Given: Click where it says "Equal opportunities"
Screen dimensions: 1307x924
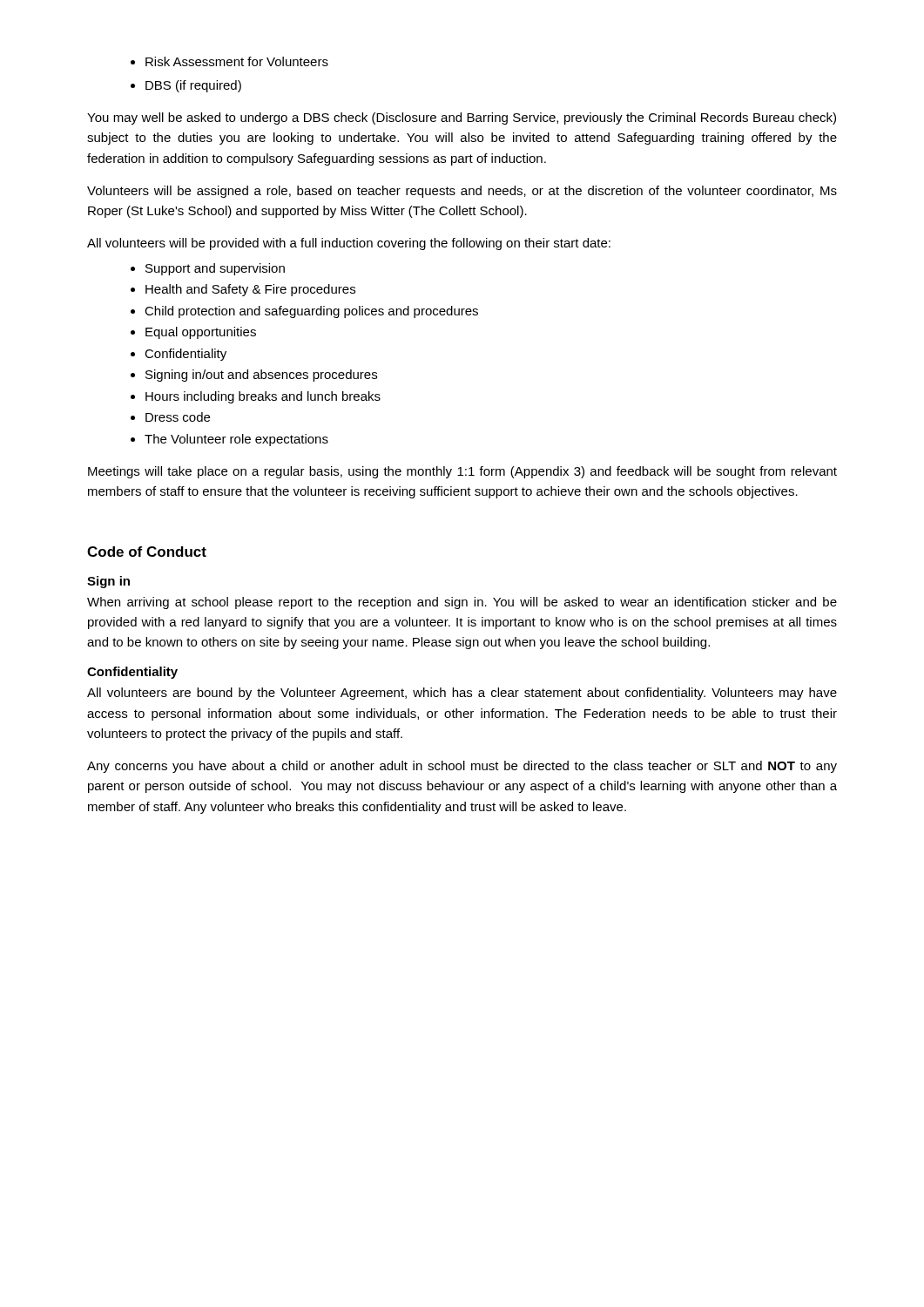Looking at the screenshot, I should click(x=193, y=333).
